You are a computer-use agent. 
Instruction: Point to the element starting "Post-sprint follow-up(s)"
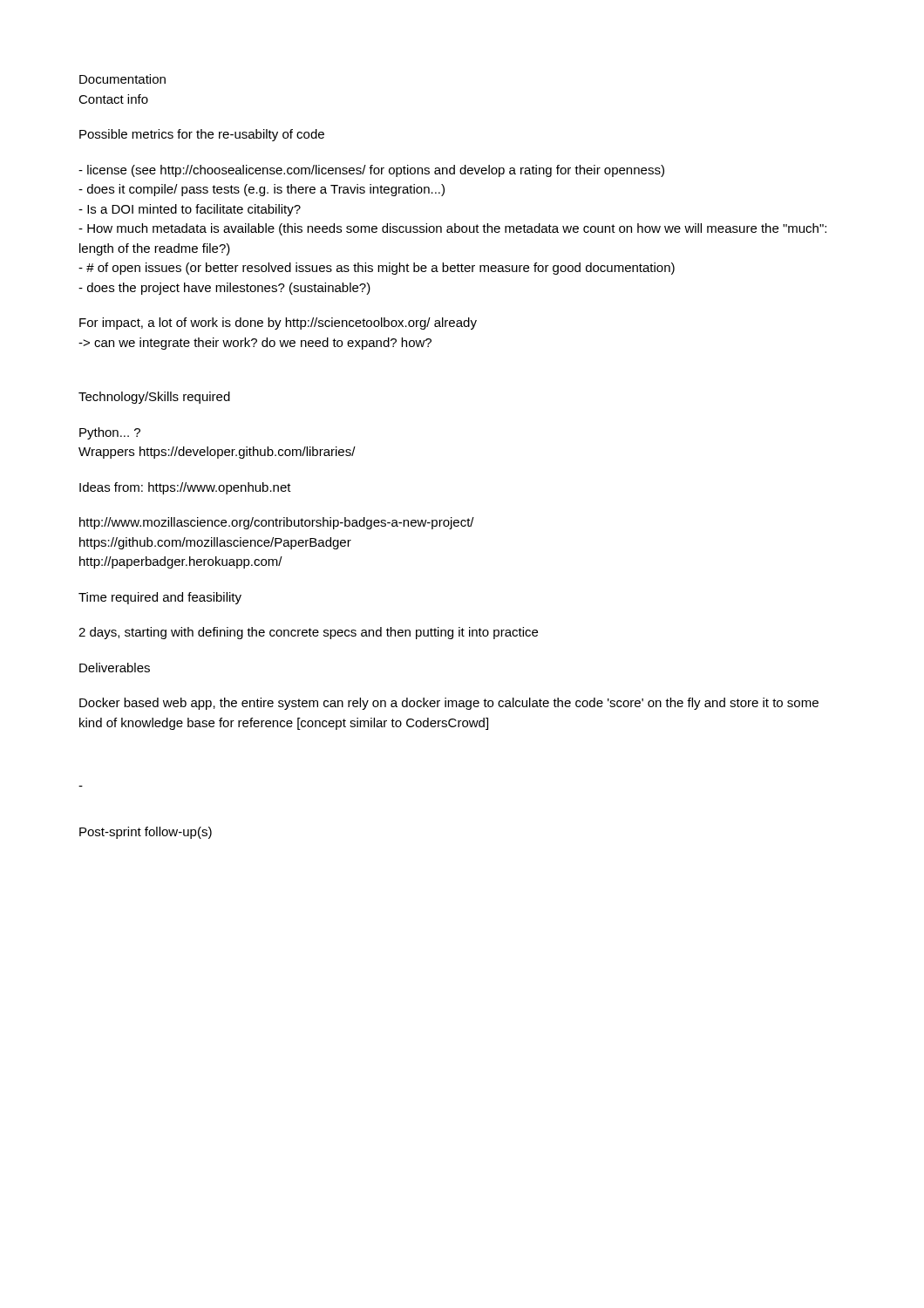145,831
